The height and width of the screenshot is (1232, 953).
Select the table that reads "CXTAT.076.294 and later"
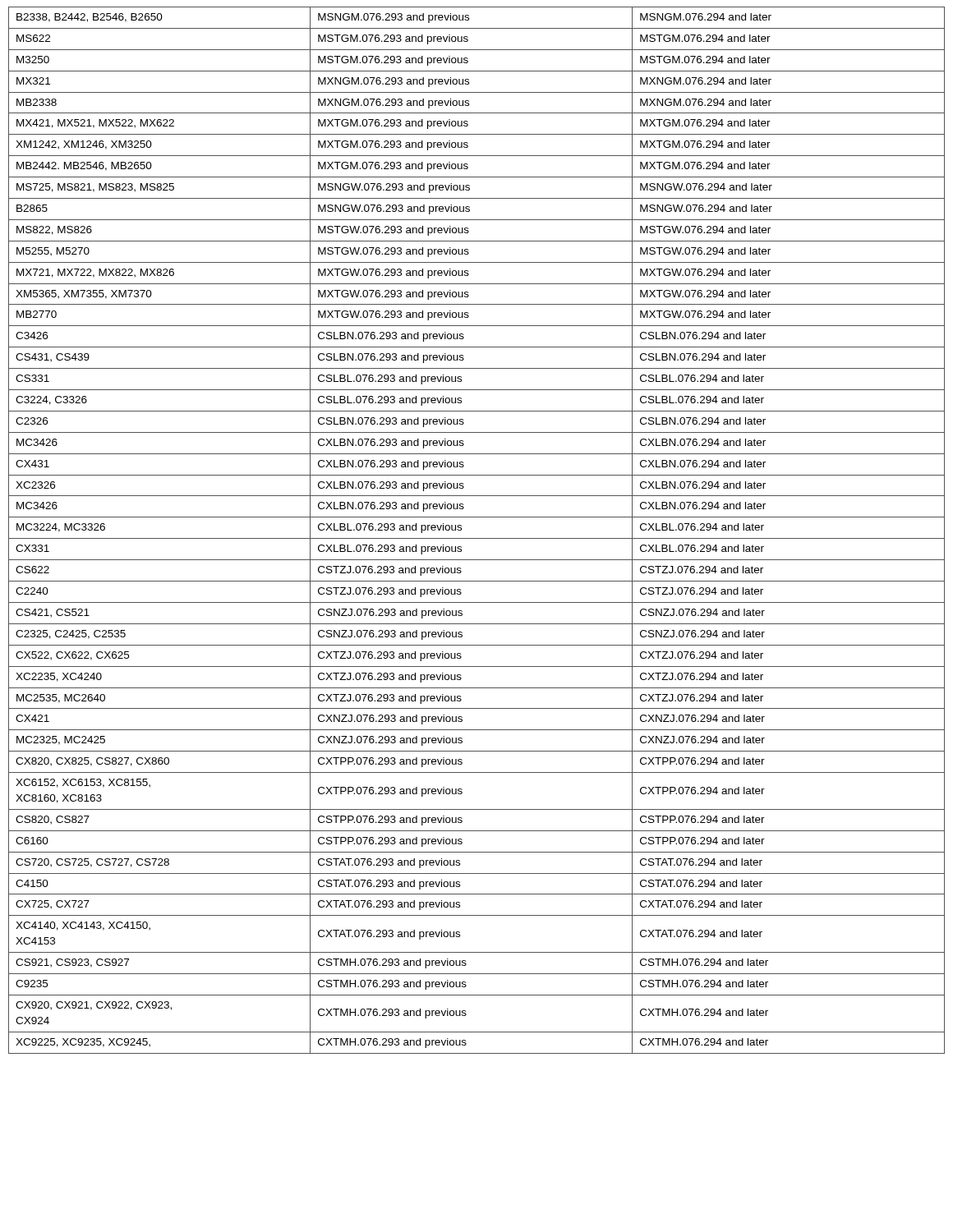476,530
